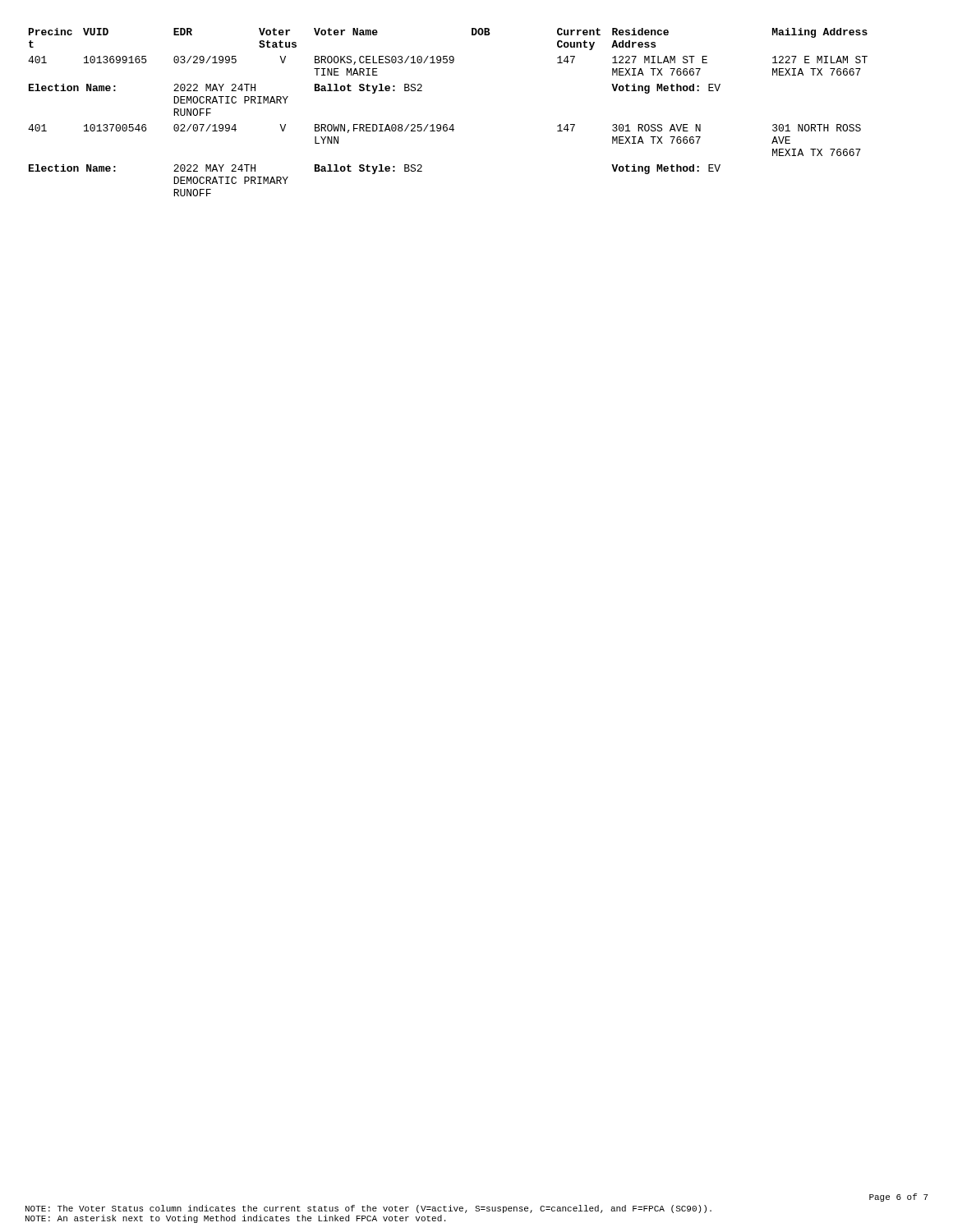Select the table that reads "2022 MAY 24TH DEMOCRATIC"
953x1232 pixels.
[476, 113]
